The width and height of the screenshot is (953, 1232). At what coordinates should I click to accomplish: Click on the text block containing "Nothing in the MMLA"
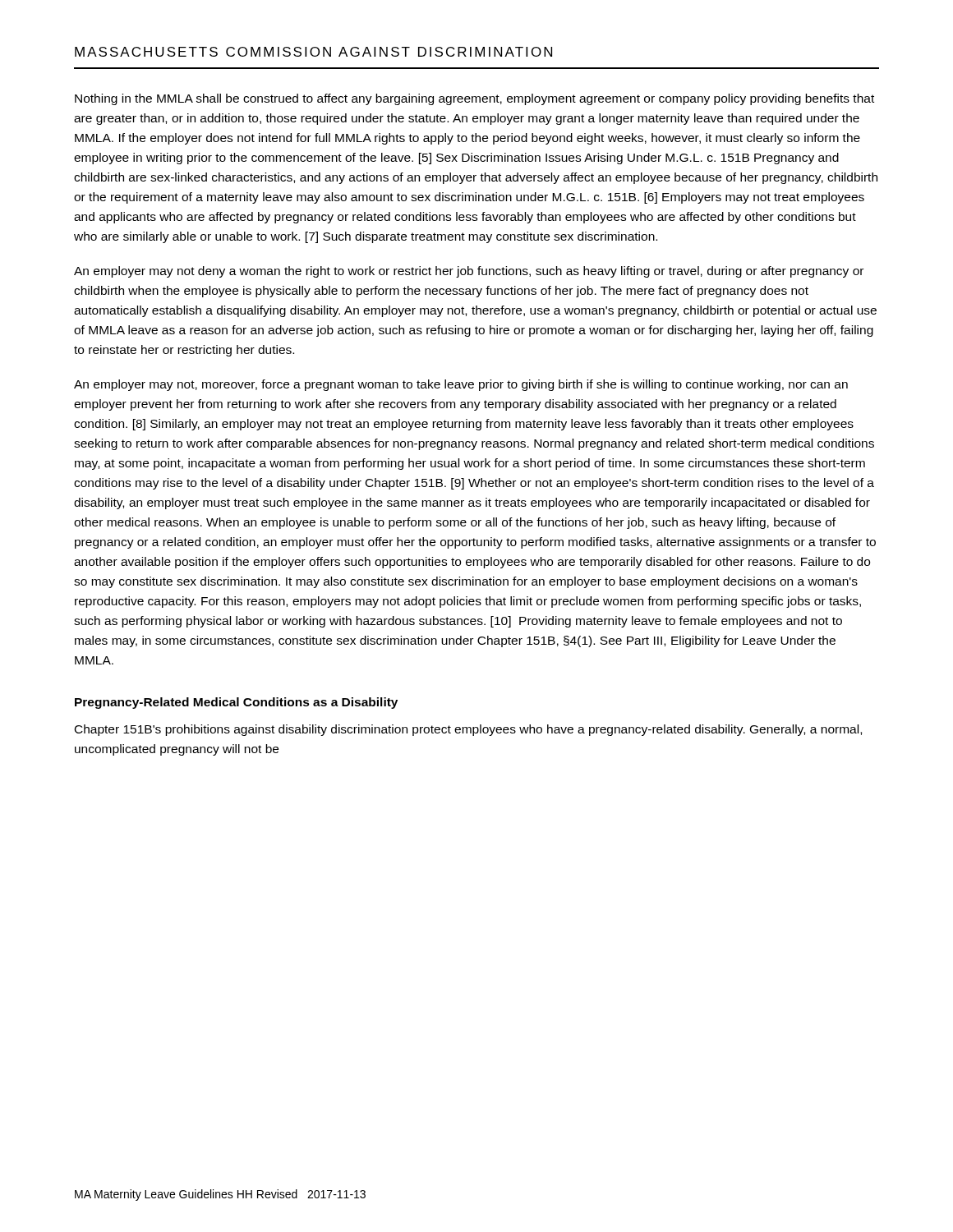pos(476,167)
